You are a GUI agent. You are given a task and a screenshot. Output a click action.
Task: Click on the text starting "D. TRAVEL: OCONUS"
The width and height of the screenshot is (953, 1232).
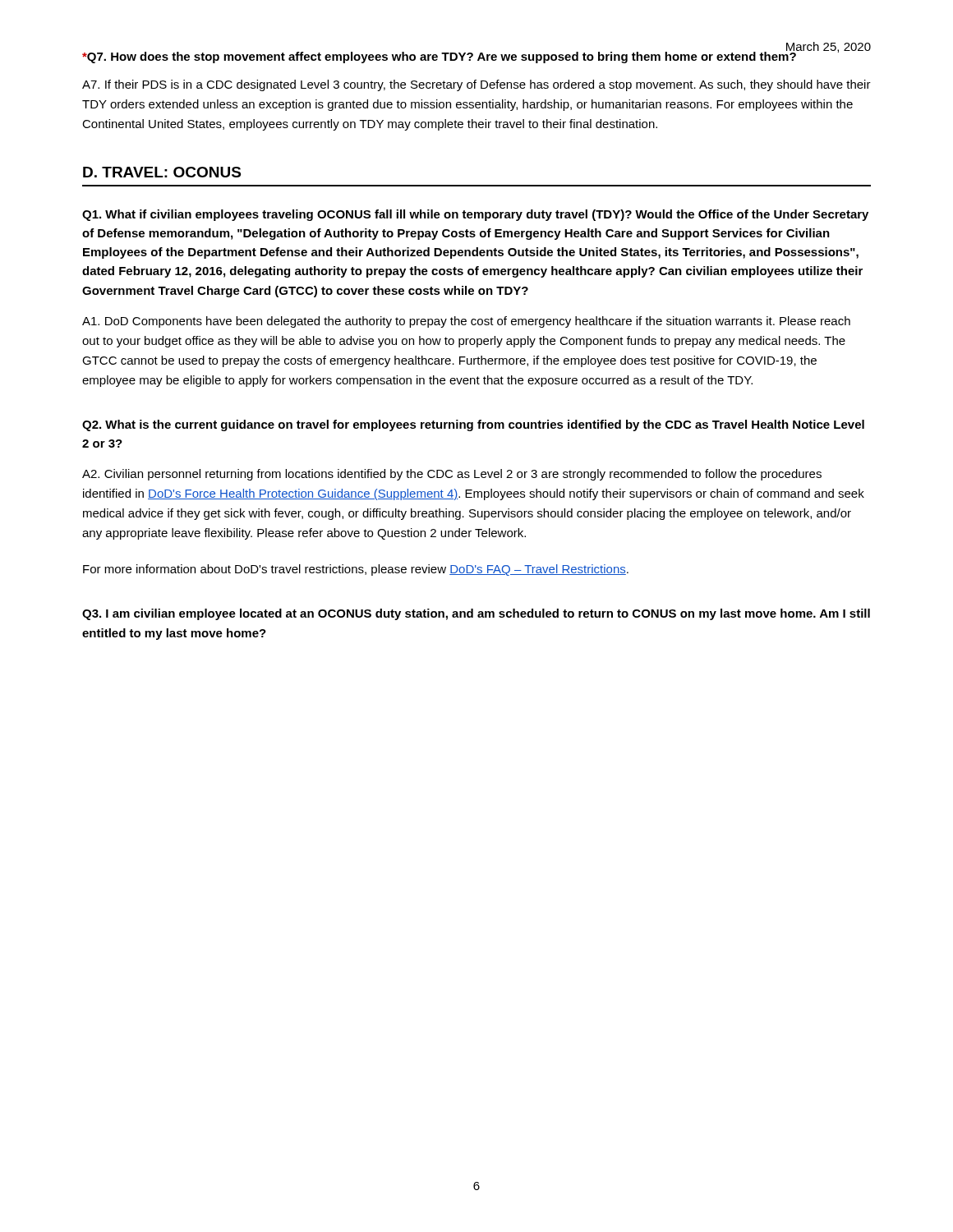tap(162, 172)
